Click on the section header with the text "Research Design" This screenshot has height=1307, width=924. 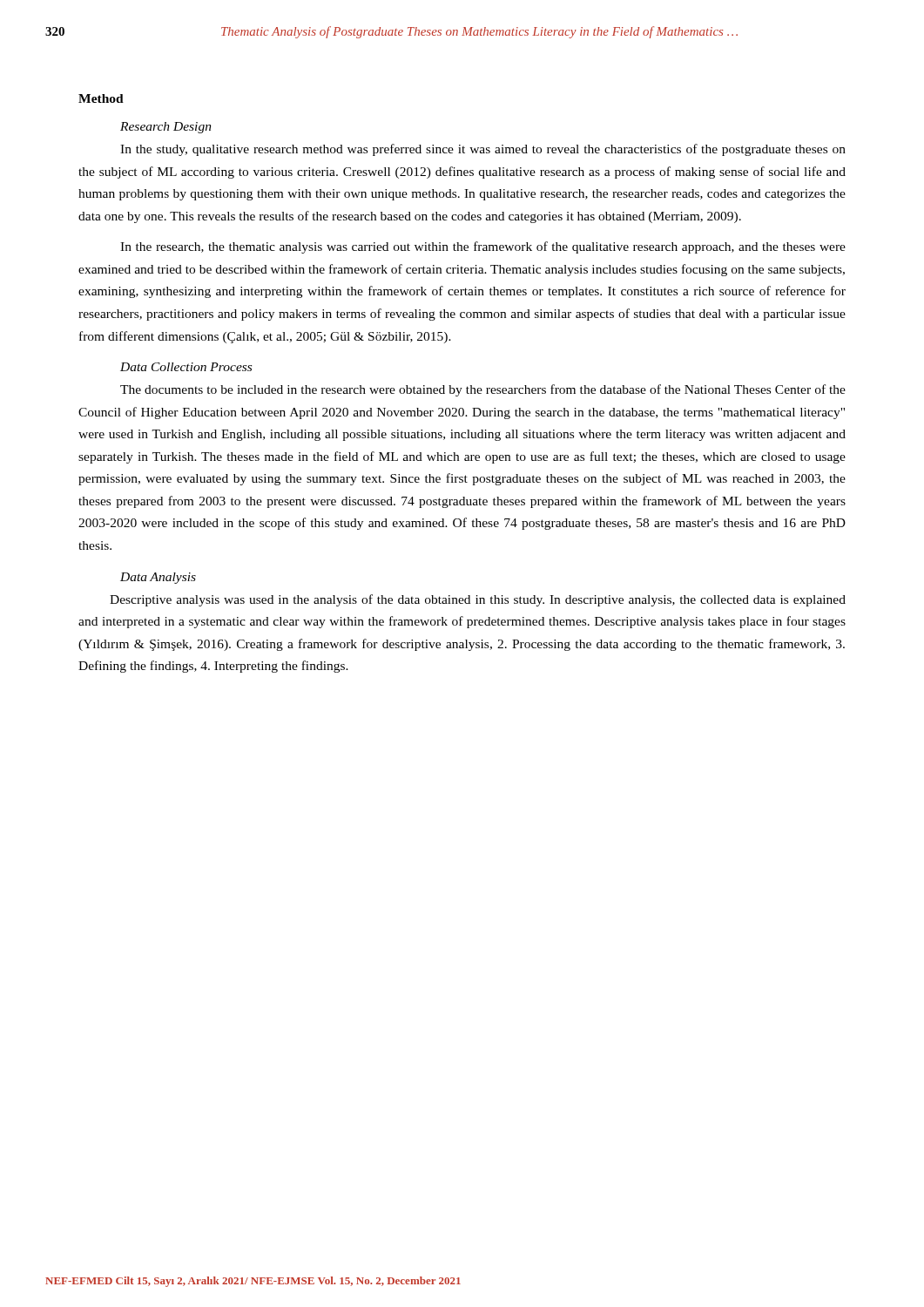166,126
